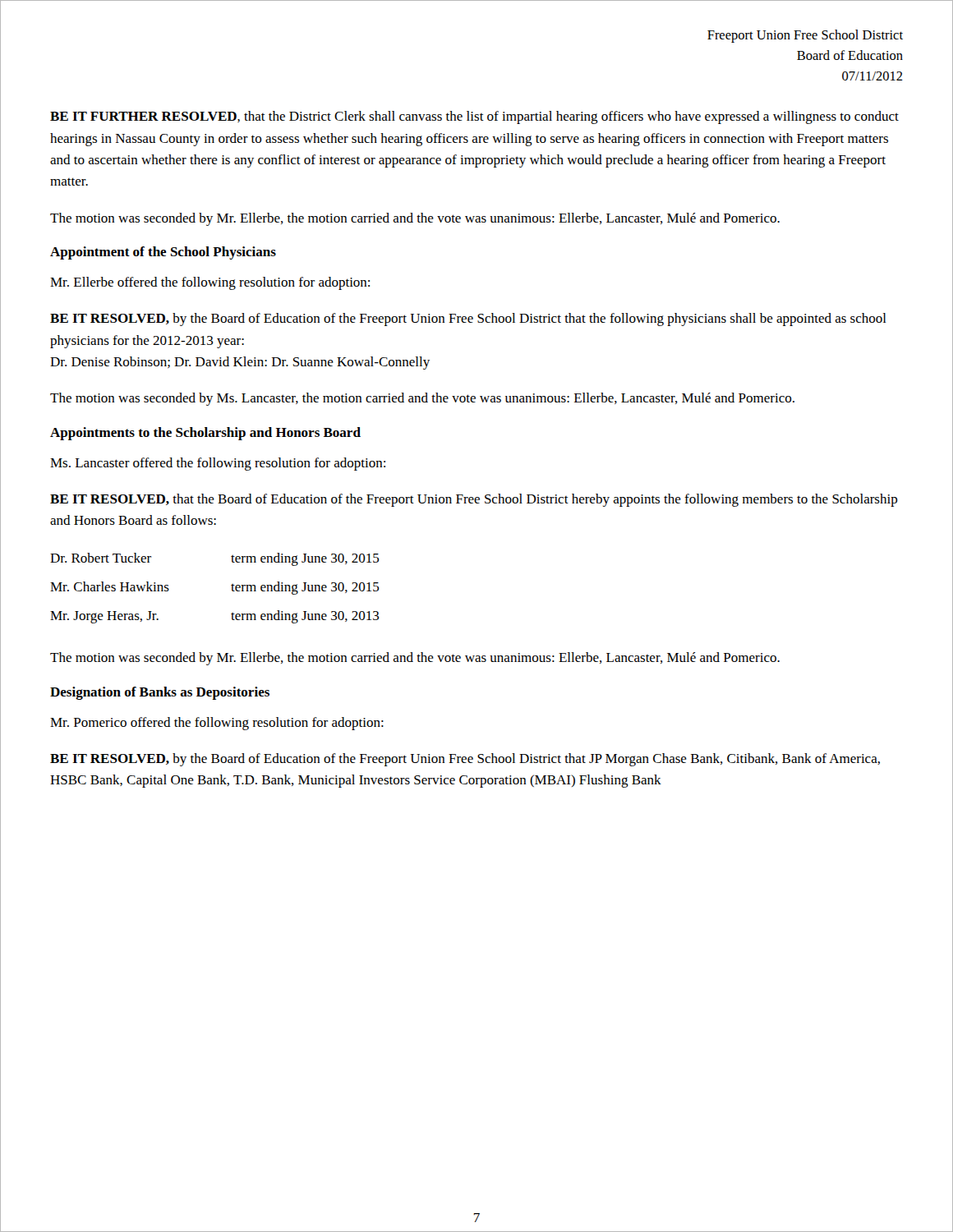Select the block starting "BE IT RESOLVED, that the Board of Education"
The height and width of the screenshot is (1232, 953).
(x=474, y=510)
